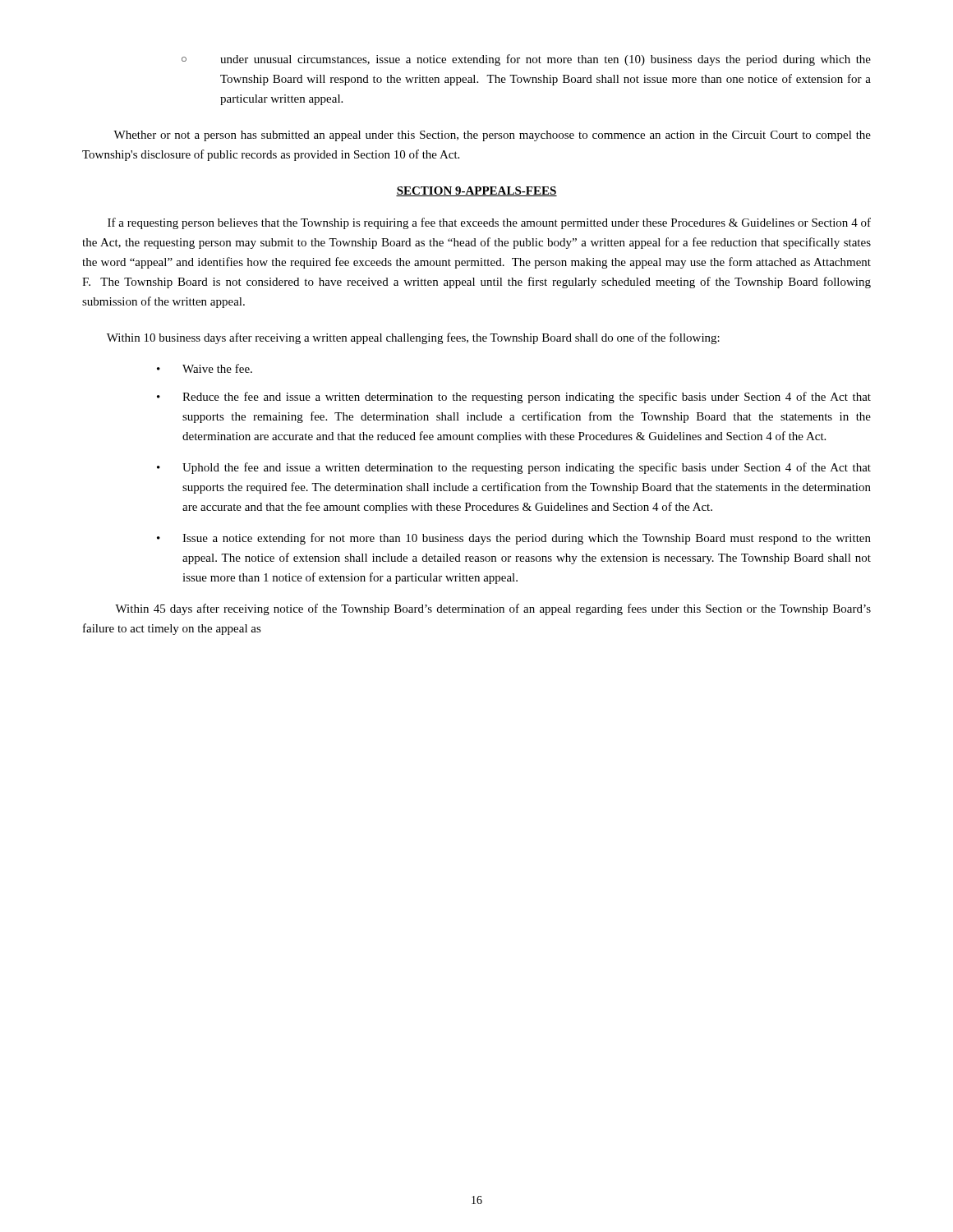Locate the list item containing "• Uphold the fee"
Image resolution: width=953 pixels, height=1232 pixels.
click(x=509, y=487)
